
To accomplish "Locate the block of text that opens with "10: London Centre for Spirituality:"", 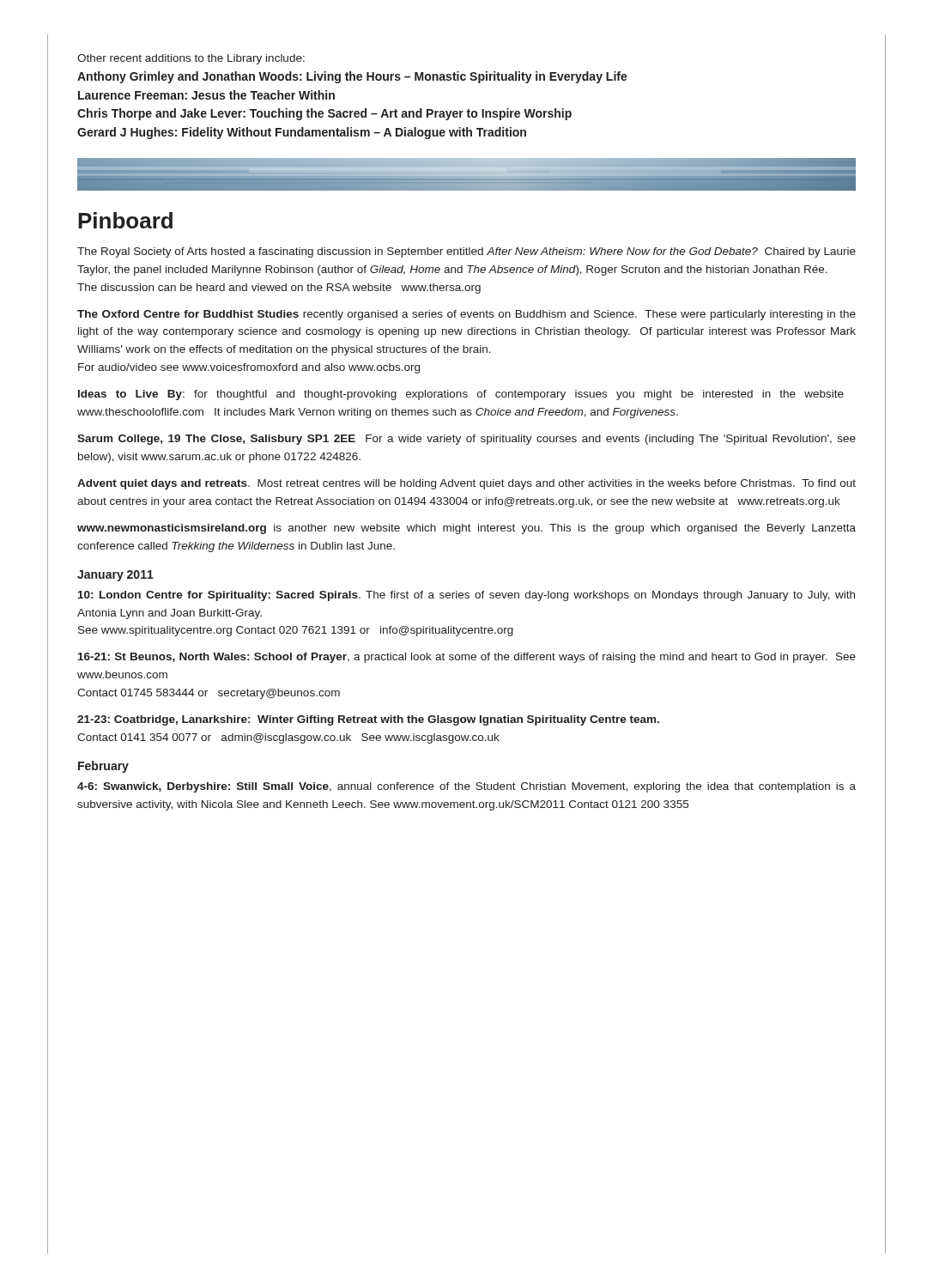I will click(x=466, y=596).
